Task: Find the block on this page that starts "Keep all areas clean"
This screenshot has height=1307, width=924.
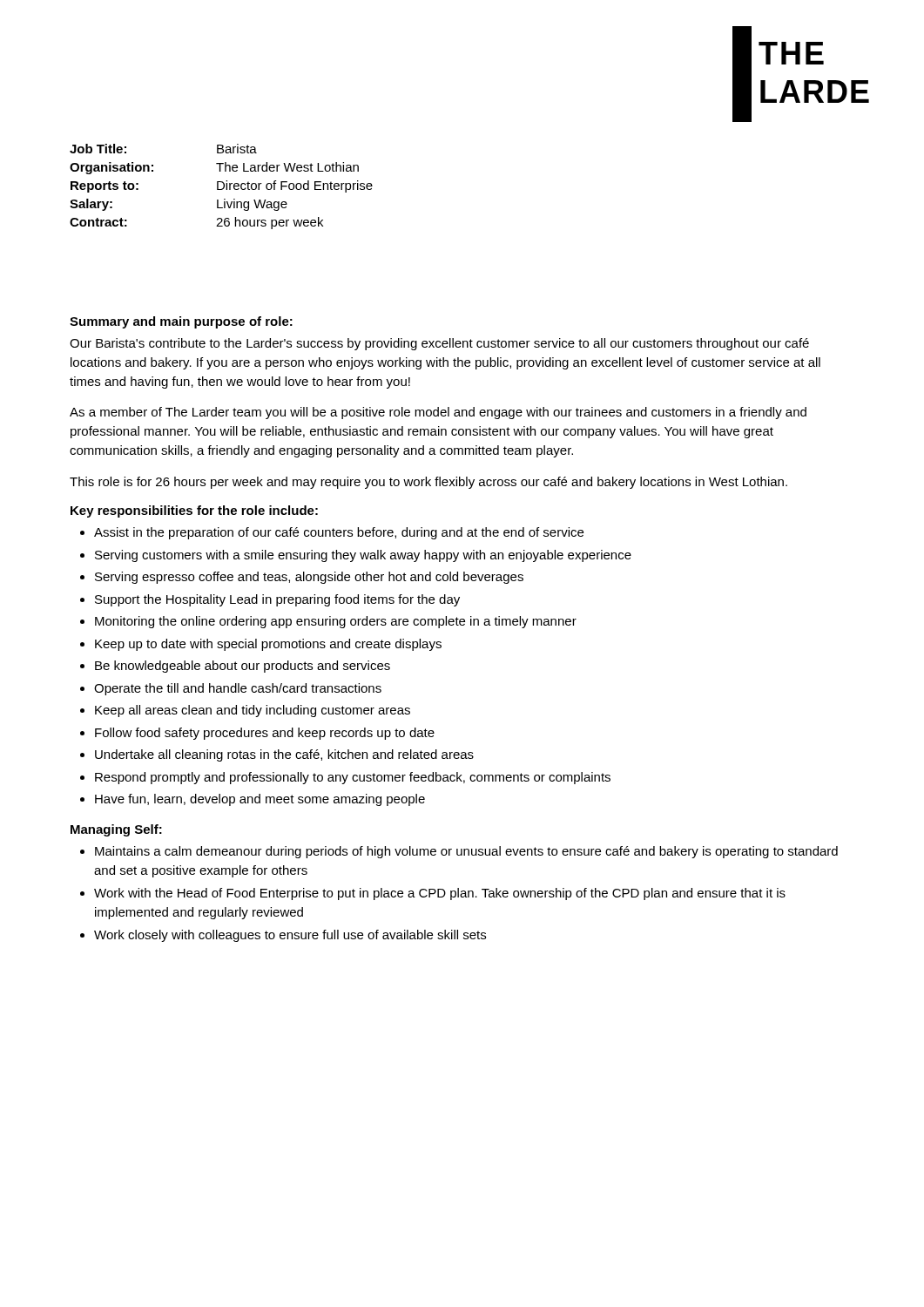Action: [252, 710]
